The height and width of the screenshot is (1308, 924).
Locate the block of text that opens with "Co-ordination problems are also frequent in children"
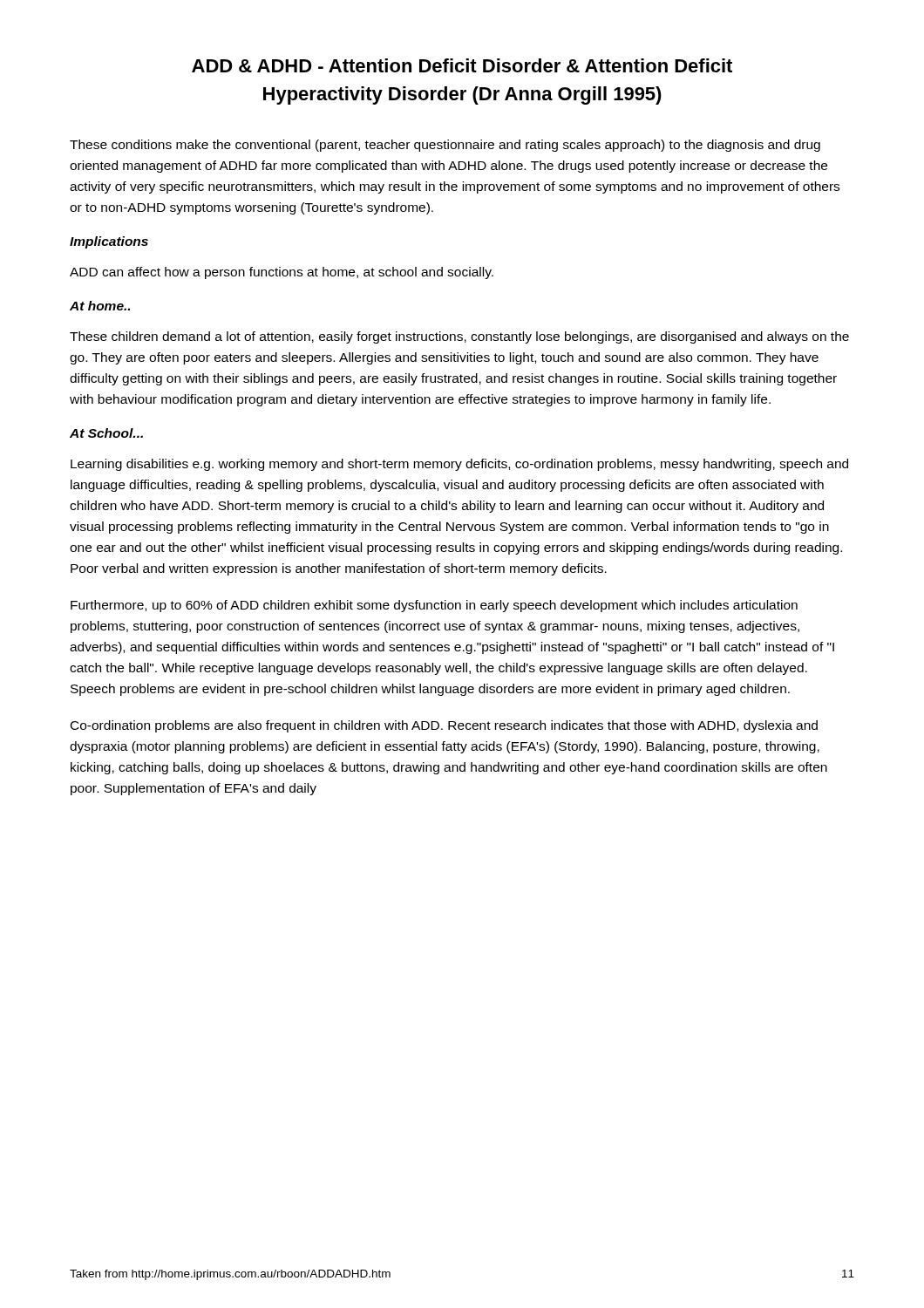click(449, 757)
